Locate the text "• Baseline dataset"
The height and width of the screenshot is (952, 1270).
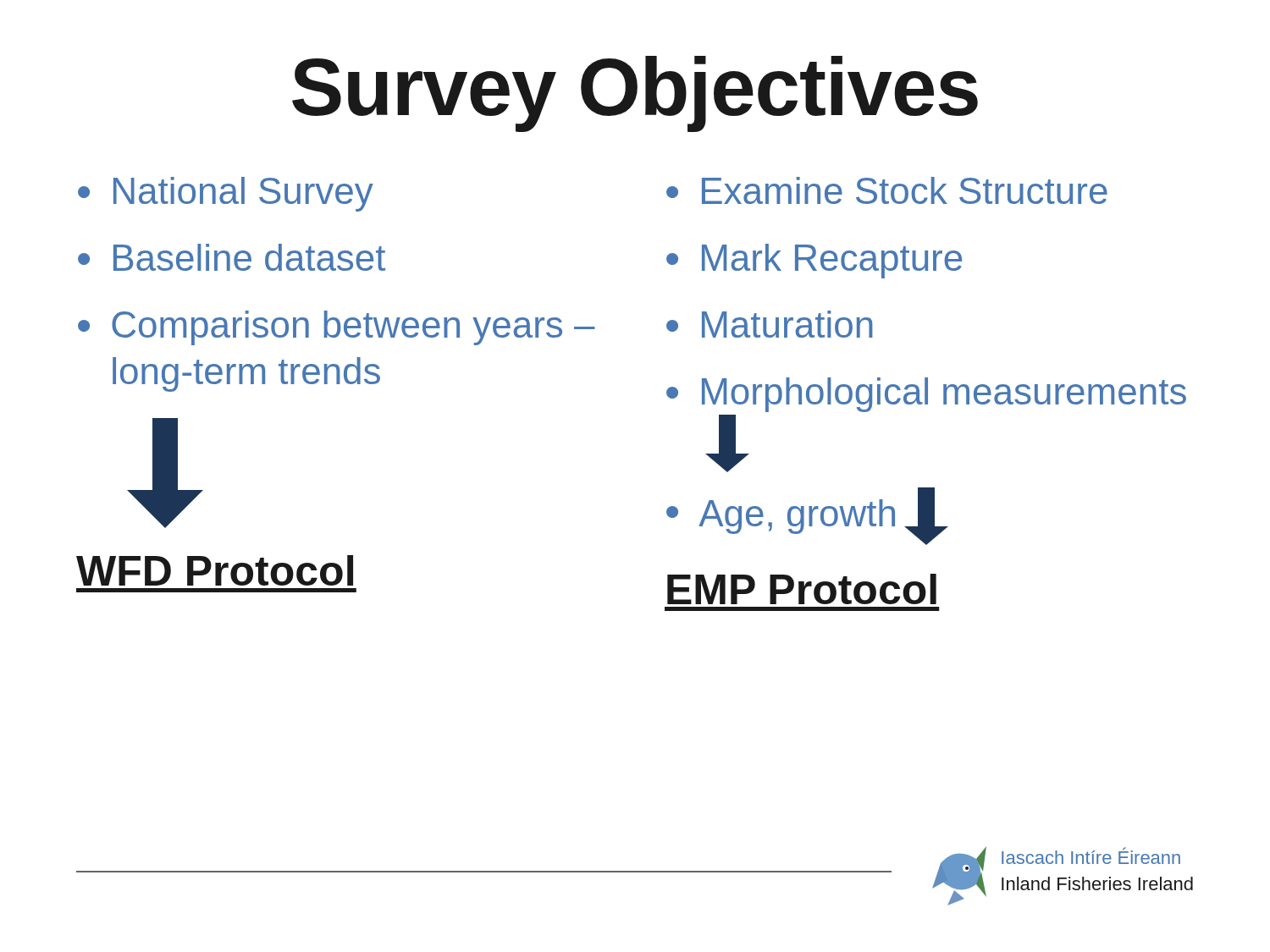tap(231, 260)
